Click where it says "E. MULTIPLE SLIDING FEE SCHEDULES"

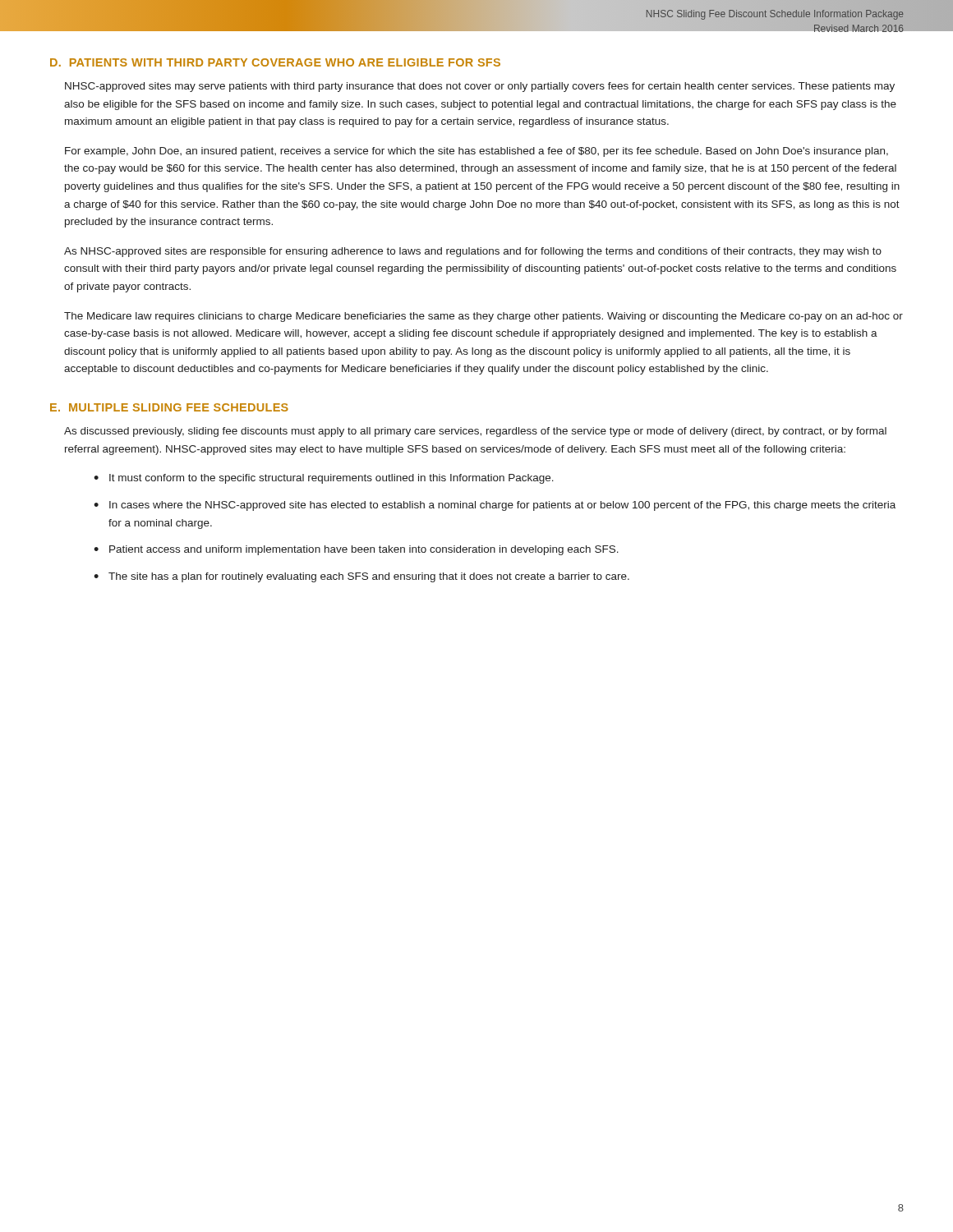point(169,407)
